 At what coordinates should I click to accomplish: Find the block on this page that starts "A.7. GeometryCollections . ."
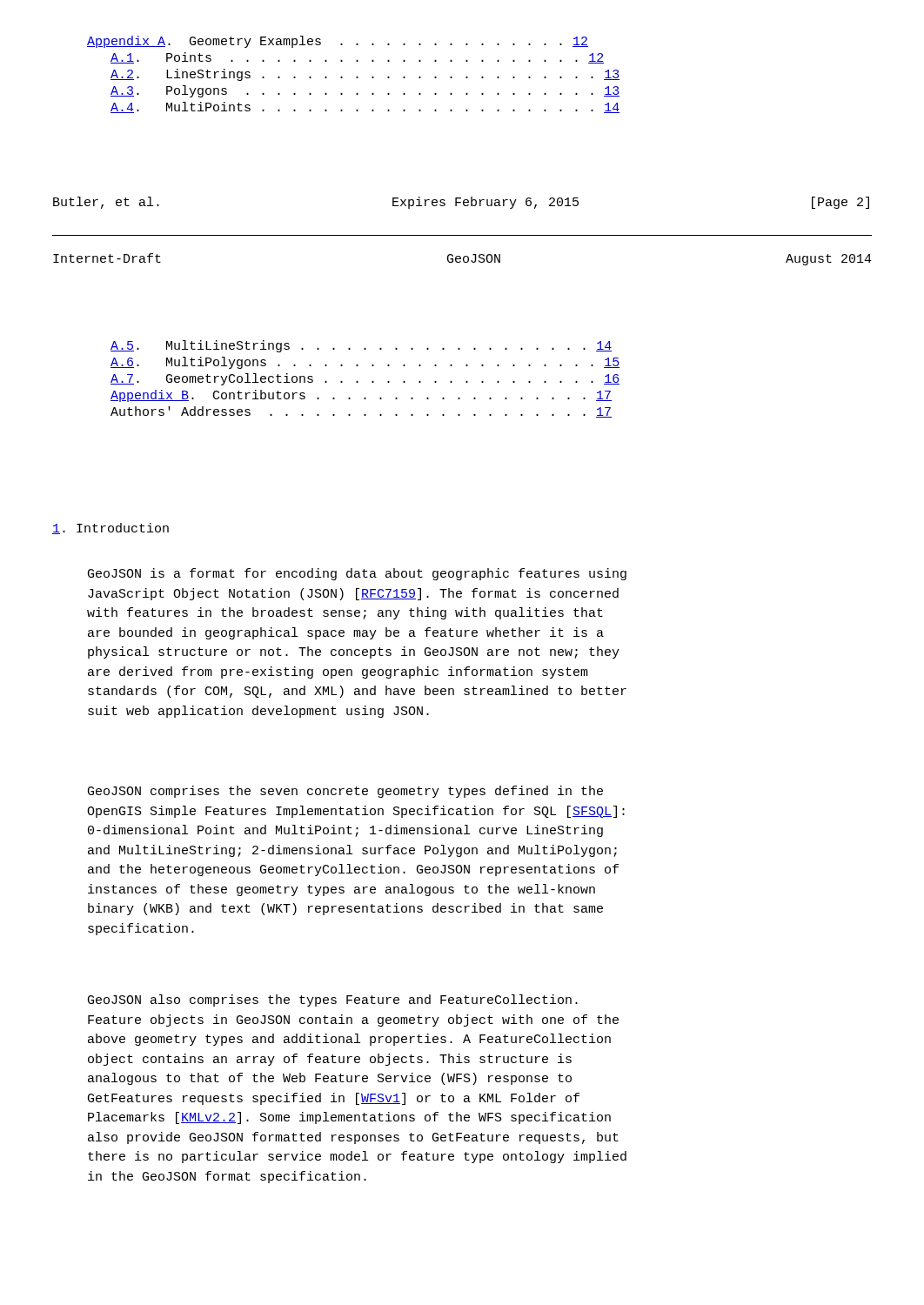(x=353, y=380)
